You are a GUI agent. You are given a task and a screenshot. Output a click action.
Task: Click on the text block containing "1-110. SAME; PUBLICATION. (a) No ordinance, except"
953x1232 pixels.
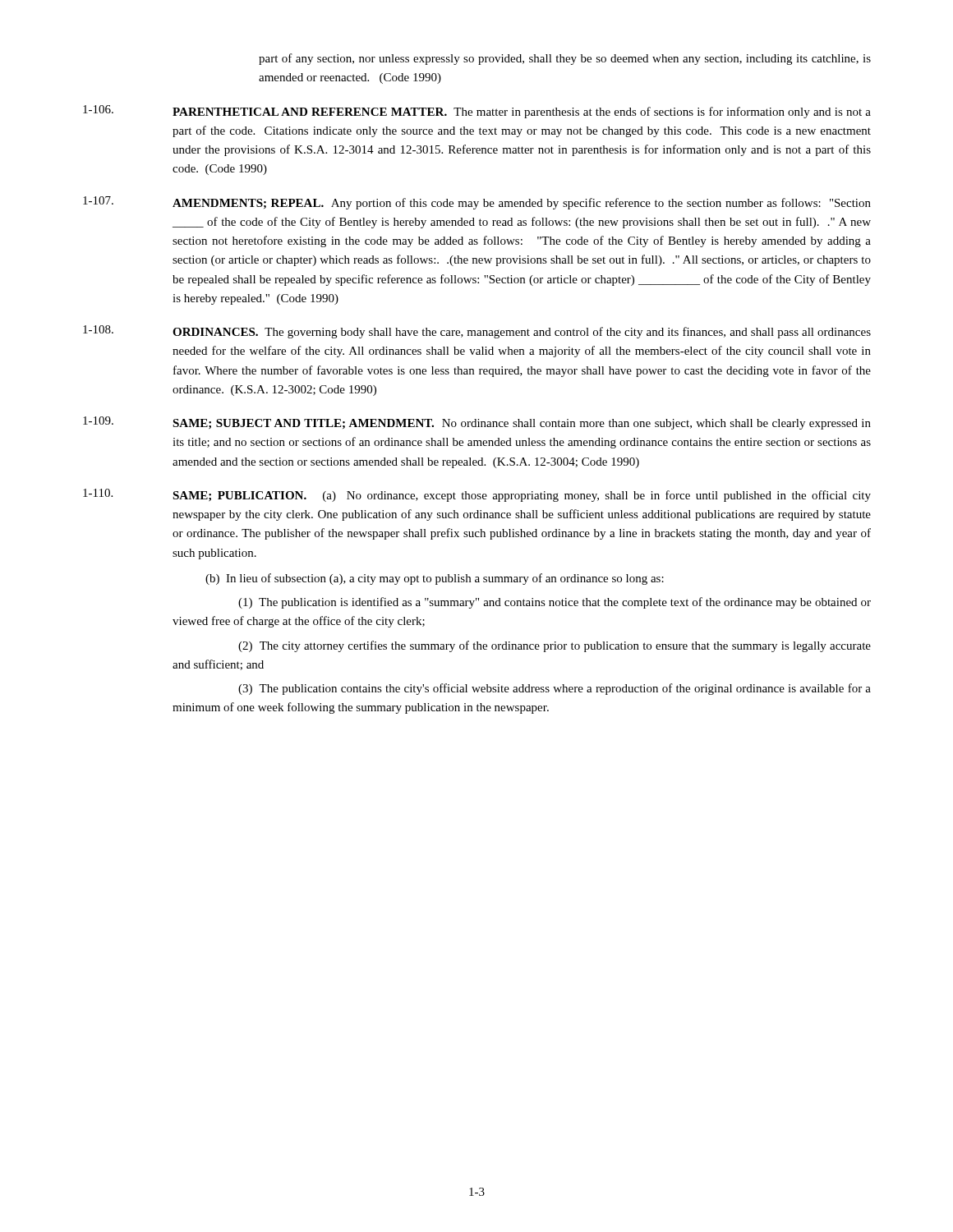[x=476, y=602]
